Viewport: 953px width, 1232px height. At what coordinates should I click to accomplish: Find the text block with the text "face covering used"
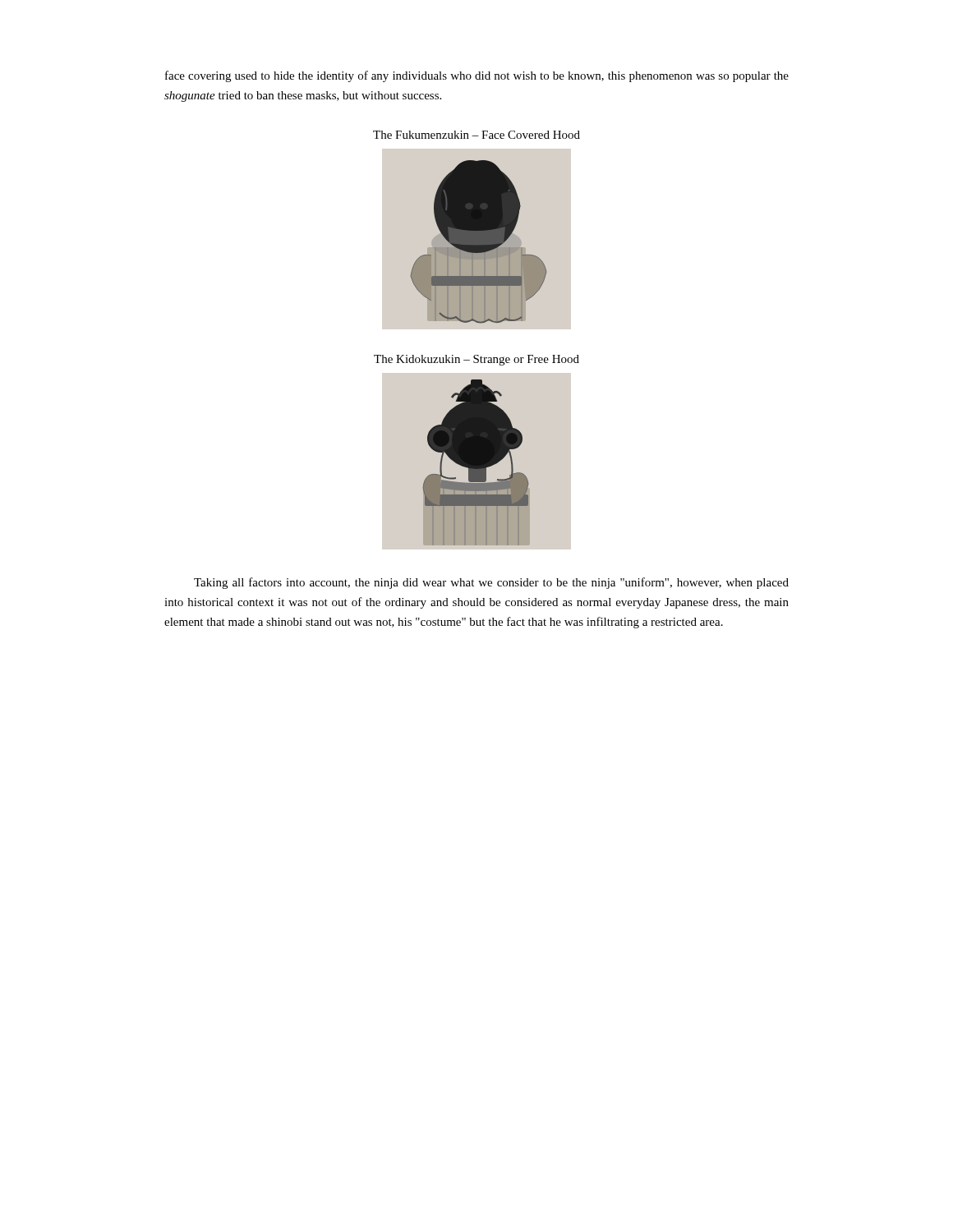pyautogui.click(x=476, y=85)
